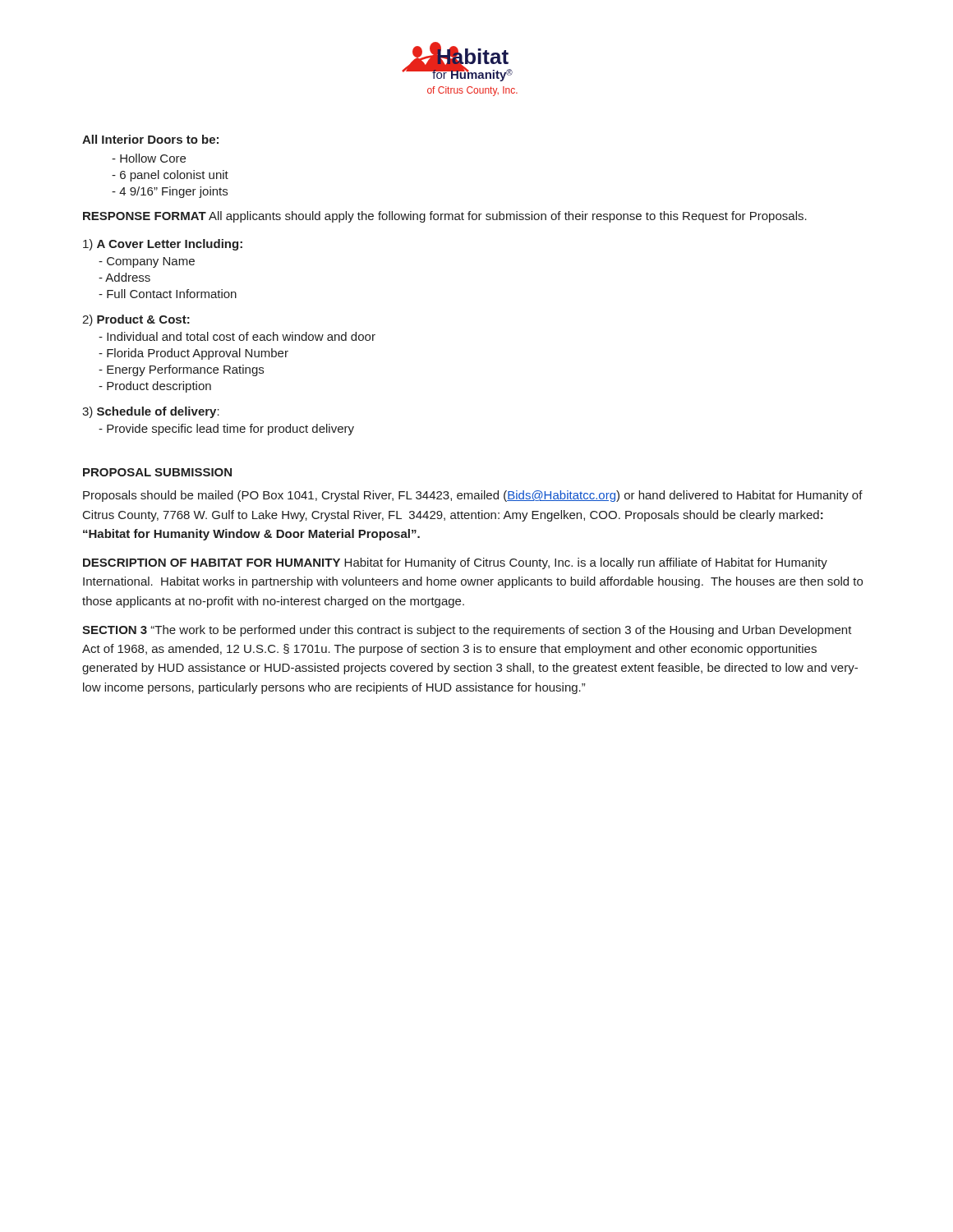Point to the block beginning "SECTION 3 “The"
This screenshot has width=953, height=1232.
[470, 658]
